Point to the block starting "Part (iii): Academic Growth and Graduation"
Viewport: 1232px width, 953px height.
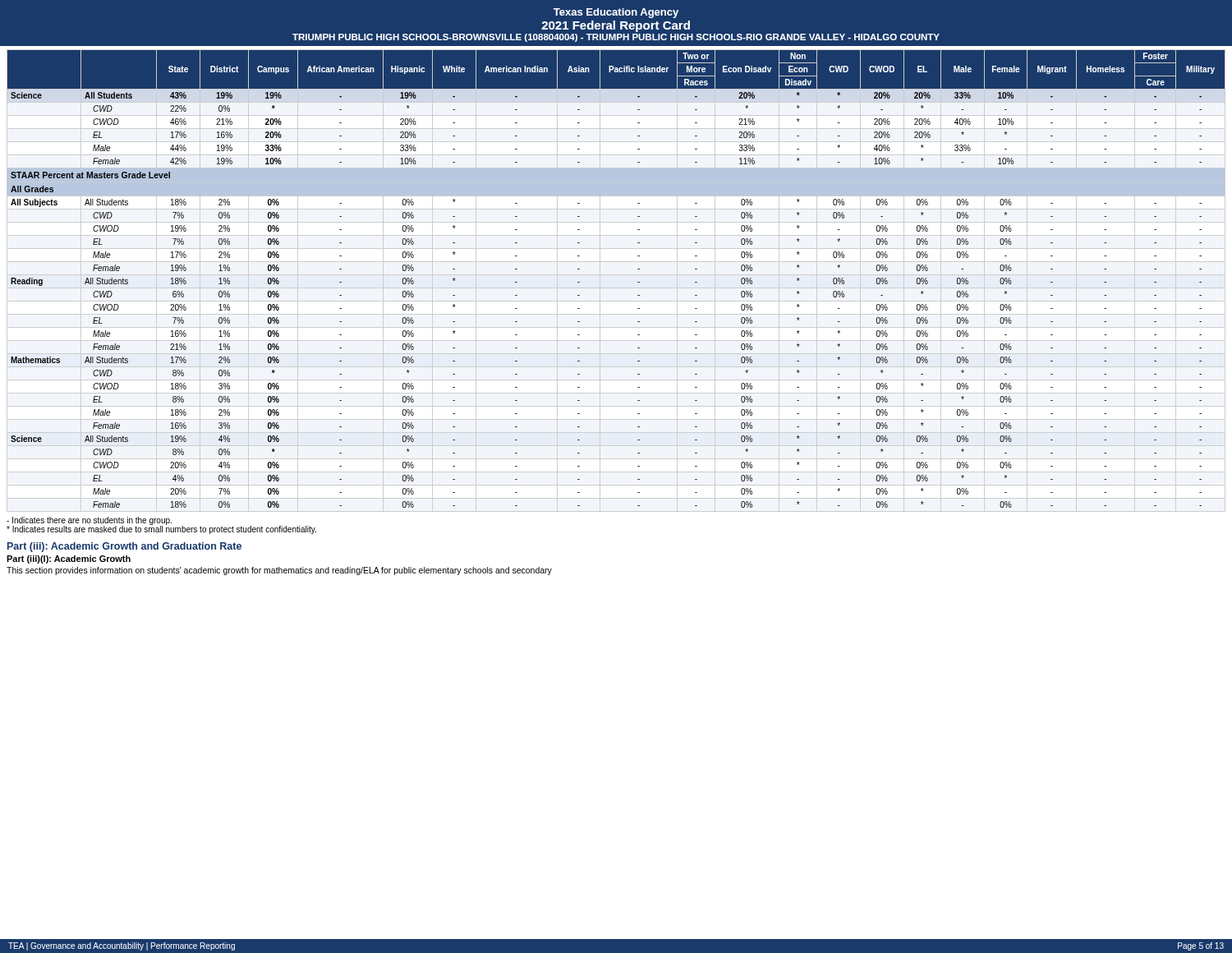coord(124,546)
